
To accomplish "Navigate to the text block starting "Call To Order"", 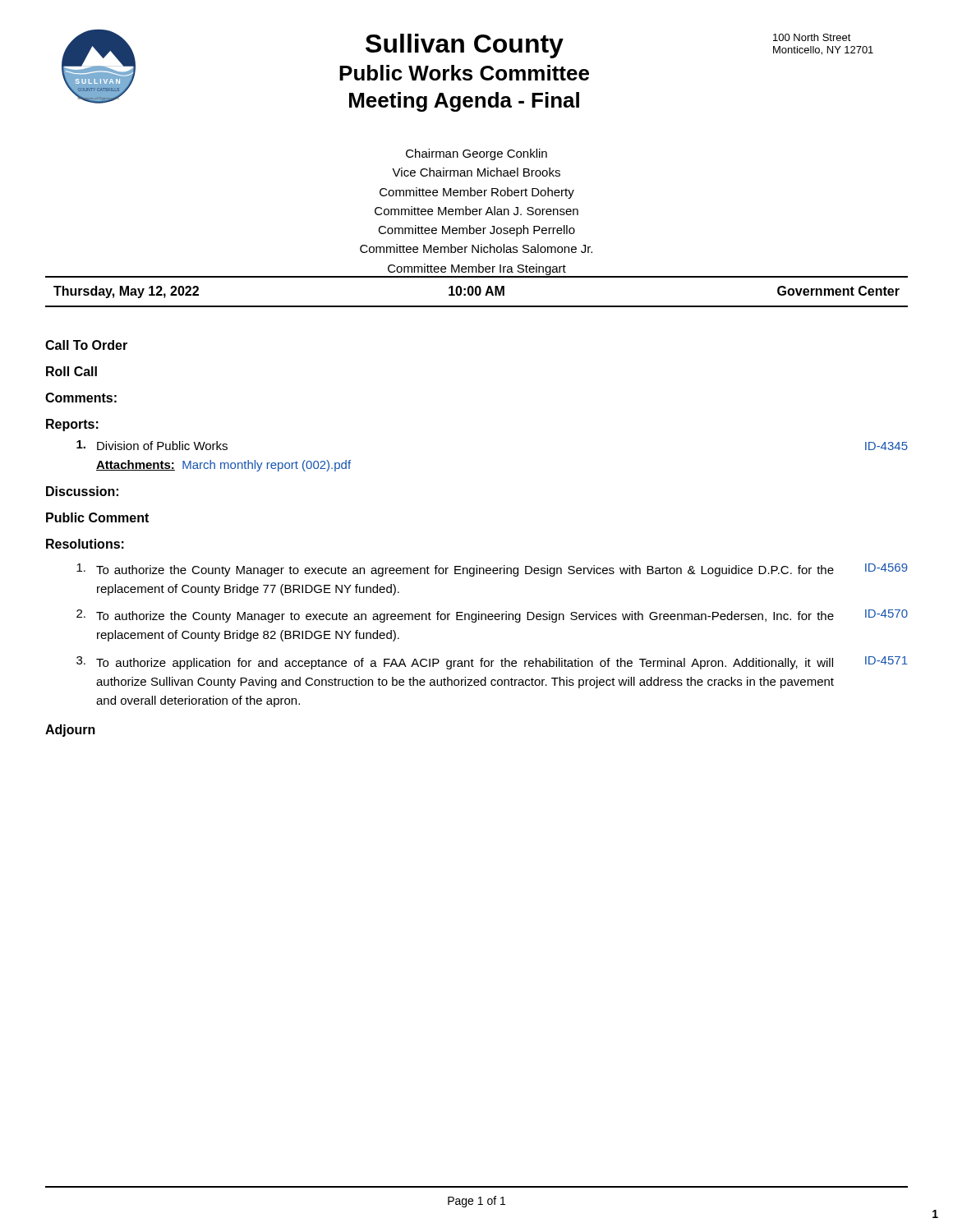I will (x=86, y=345).
